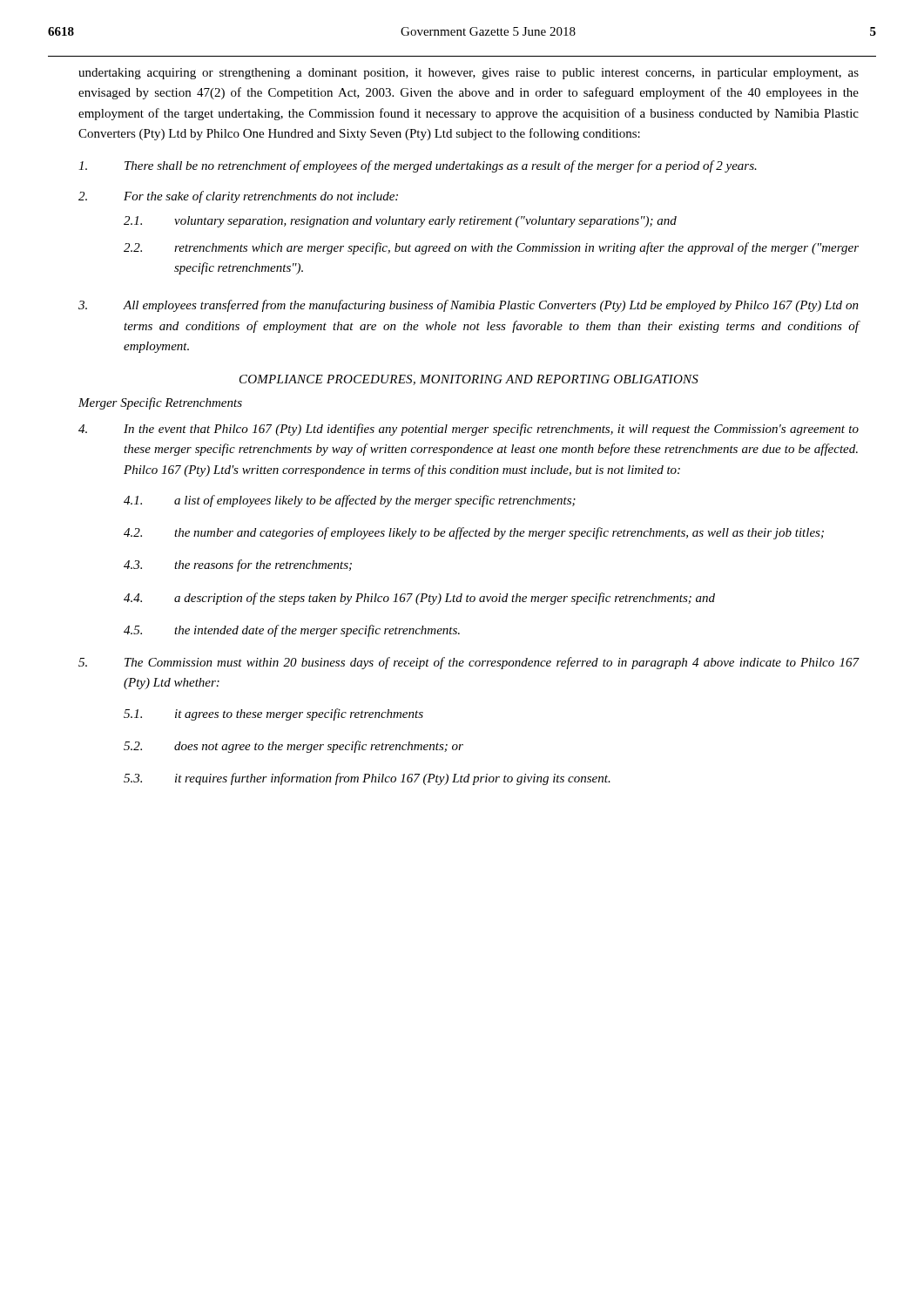Select the list item containing "5. The Commission"
This screenshot has width=924, height=1307.
(x=469, y=673)
